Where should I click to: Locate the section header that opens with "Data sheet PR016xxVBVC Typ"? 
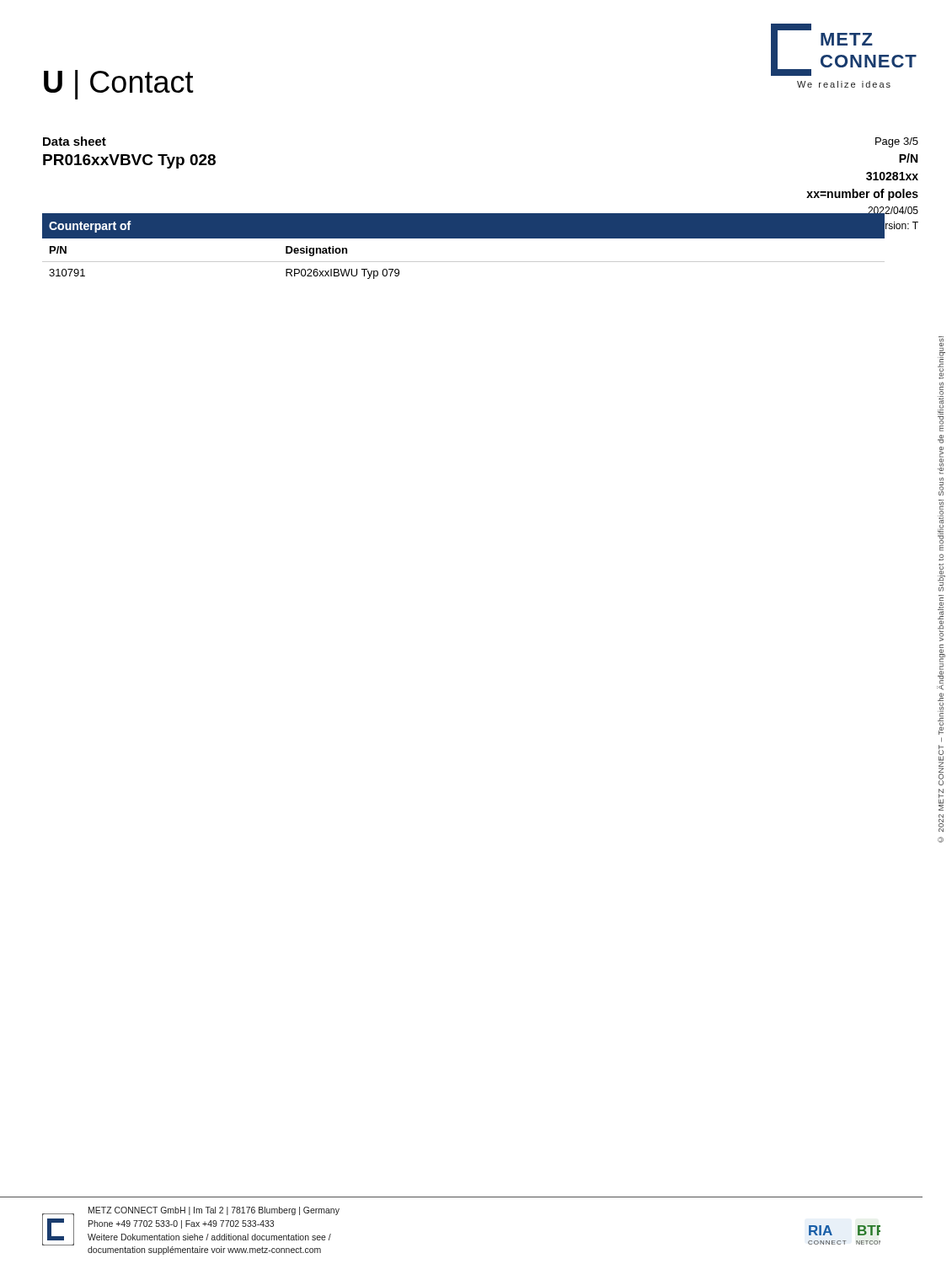coord(129,152)
